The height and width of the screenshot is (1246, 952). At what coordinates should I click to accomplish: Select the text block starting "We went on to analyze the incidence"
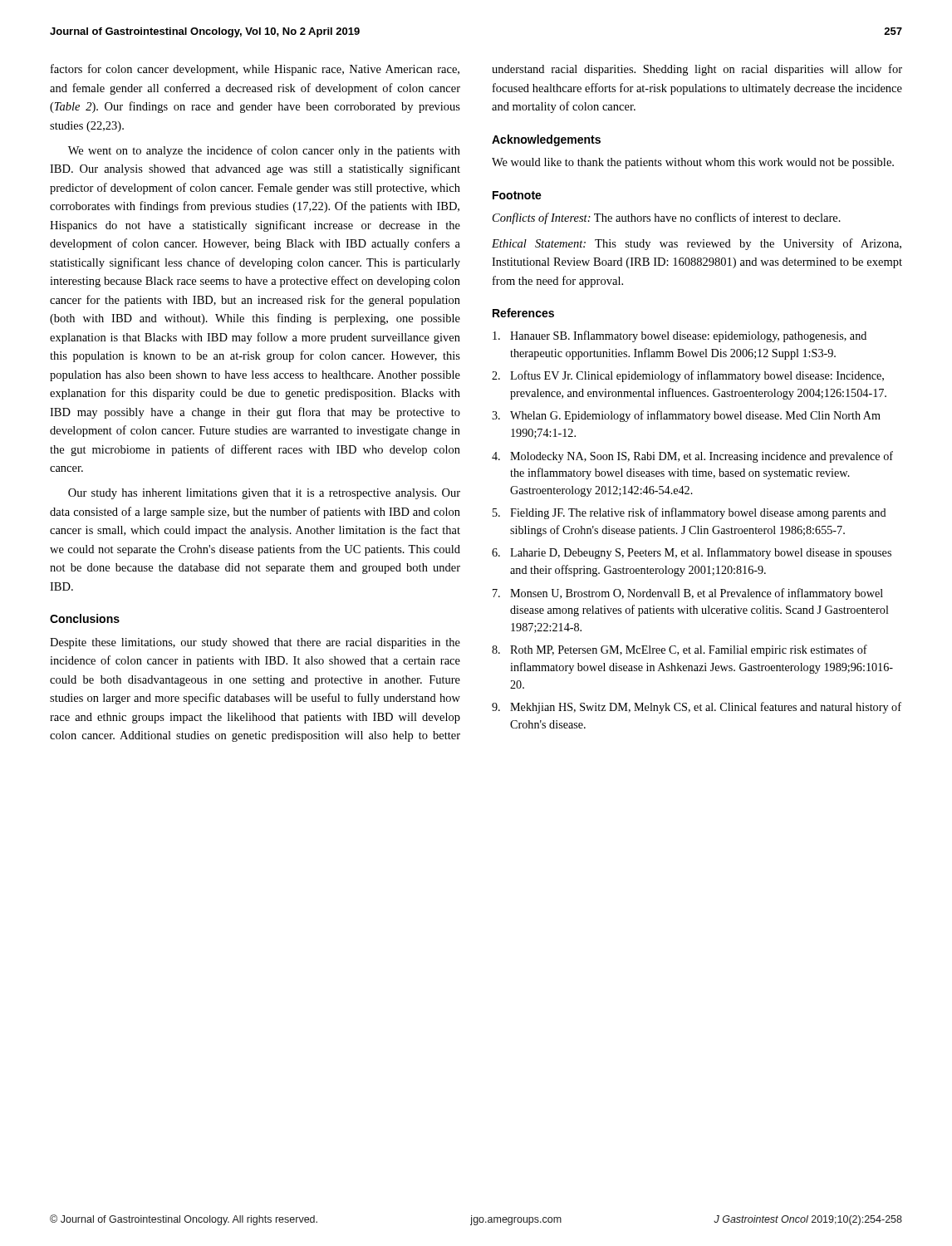[x=255, y=309]
